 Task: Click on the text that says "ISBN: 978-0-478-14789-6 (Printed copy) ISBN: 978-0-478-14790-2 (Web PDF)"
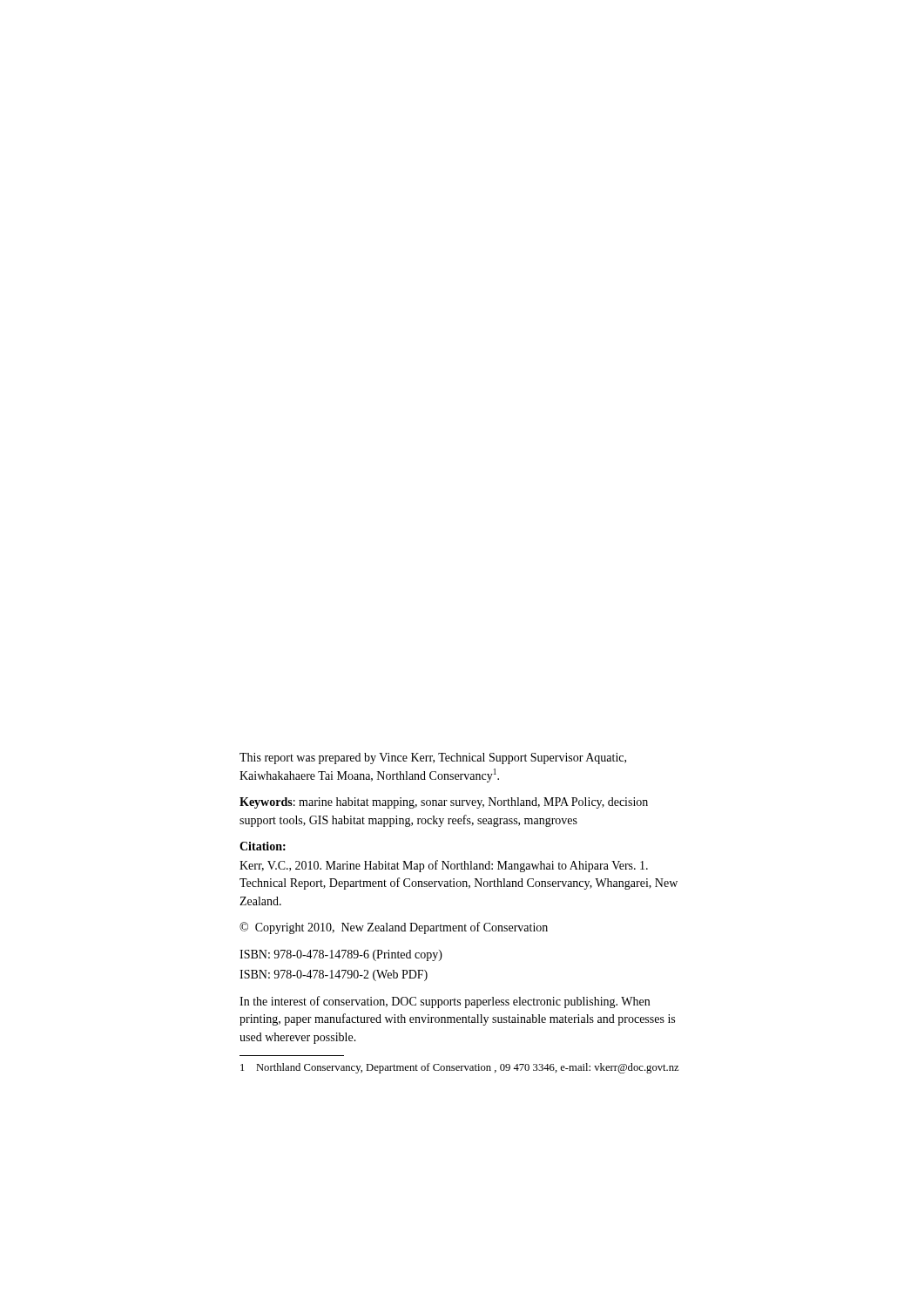(341, 965)
